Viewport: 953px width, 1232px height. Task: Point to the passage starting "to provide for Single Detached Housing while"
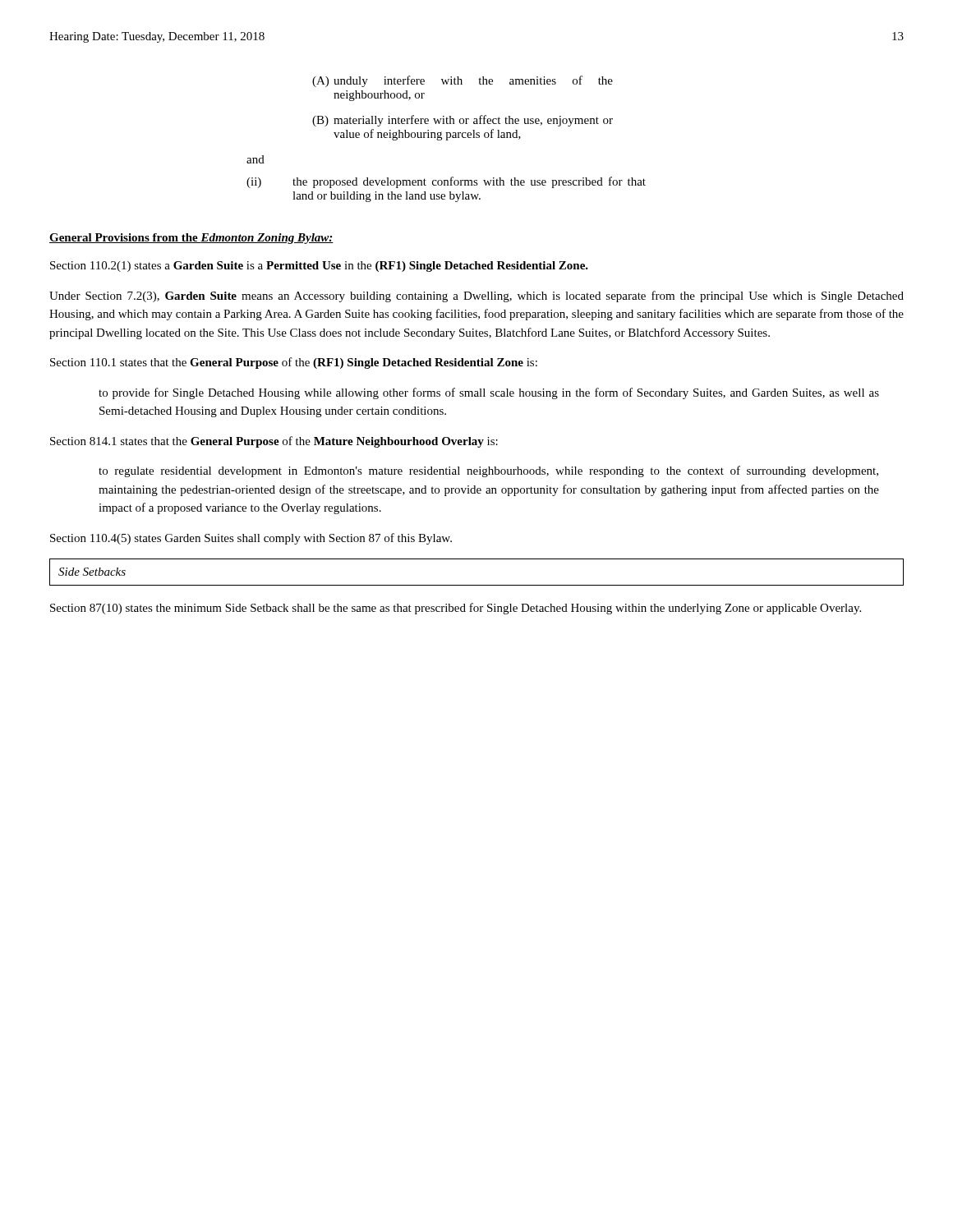tap(489, 401)
